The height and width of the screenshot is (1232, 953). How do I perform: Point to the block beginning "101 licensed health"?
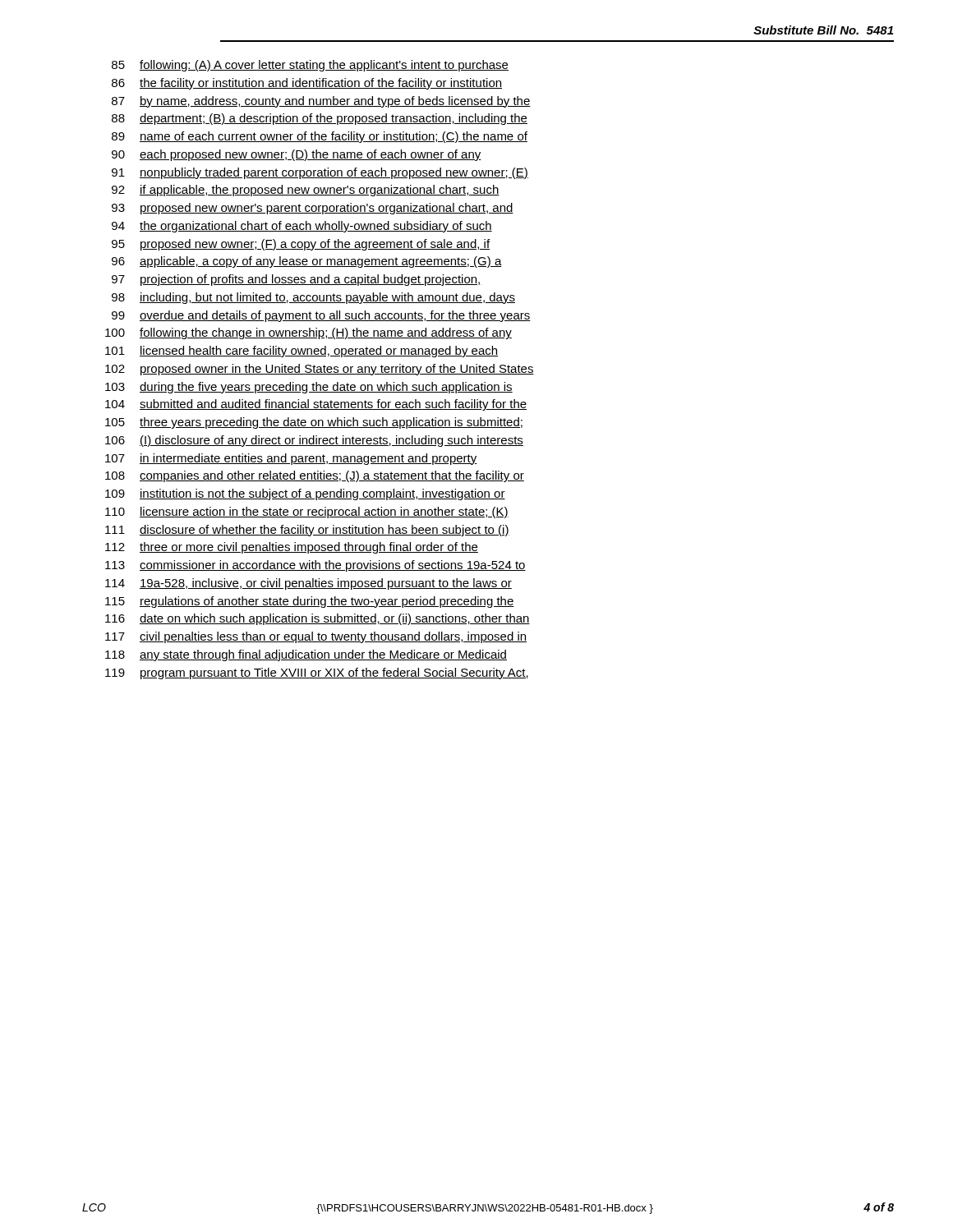coord(488,351)
